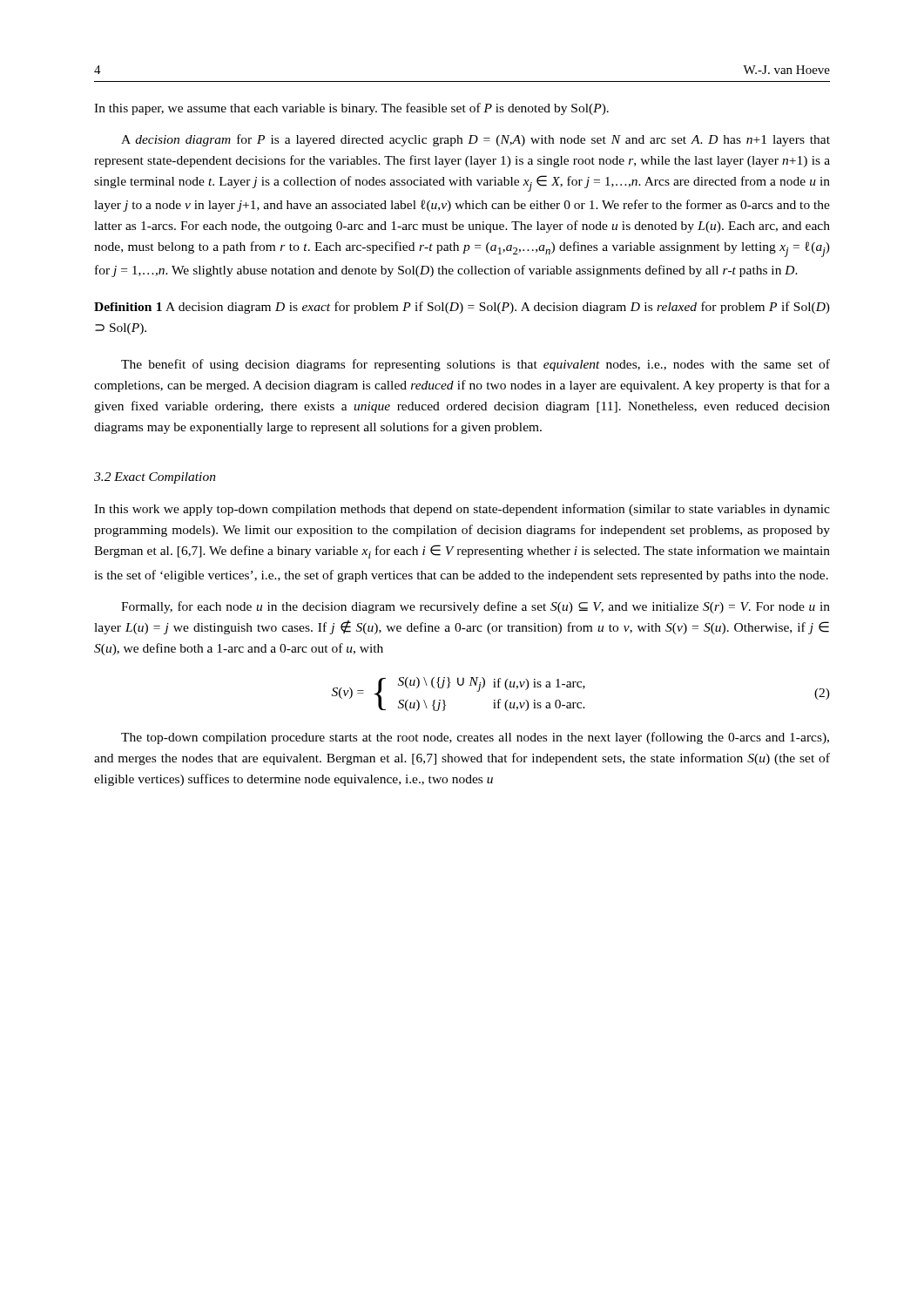The width and height of the screenshot is (924, 1307).
Task: Select the text block that reads "Definition 1 A decision diagram"
Action: (x=462, y=317)
